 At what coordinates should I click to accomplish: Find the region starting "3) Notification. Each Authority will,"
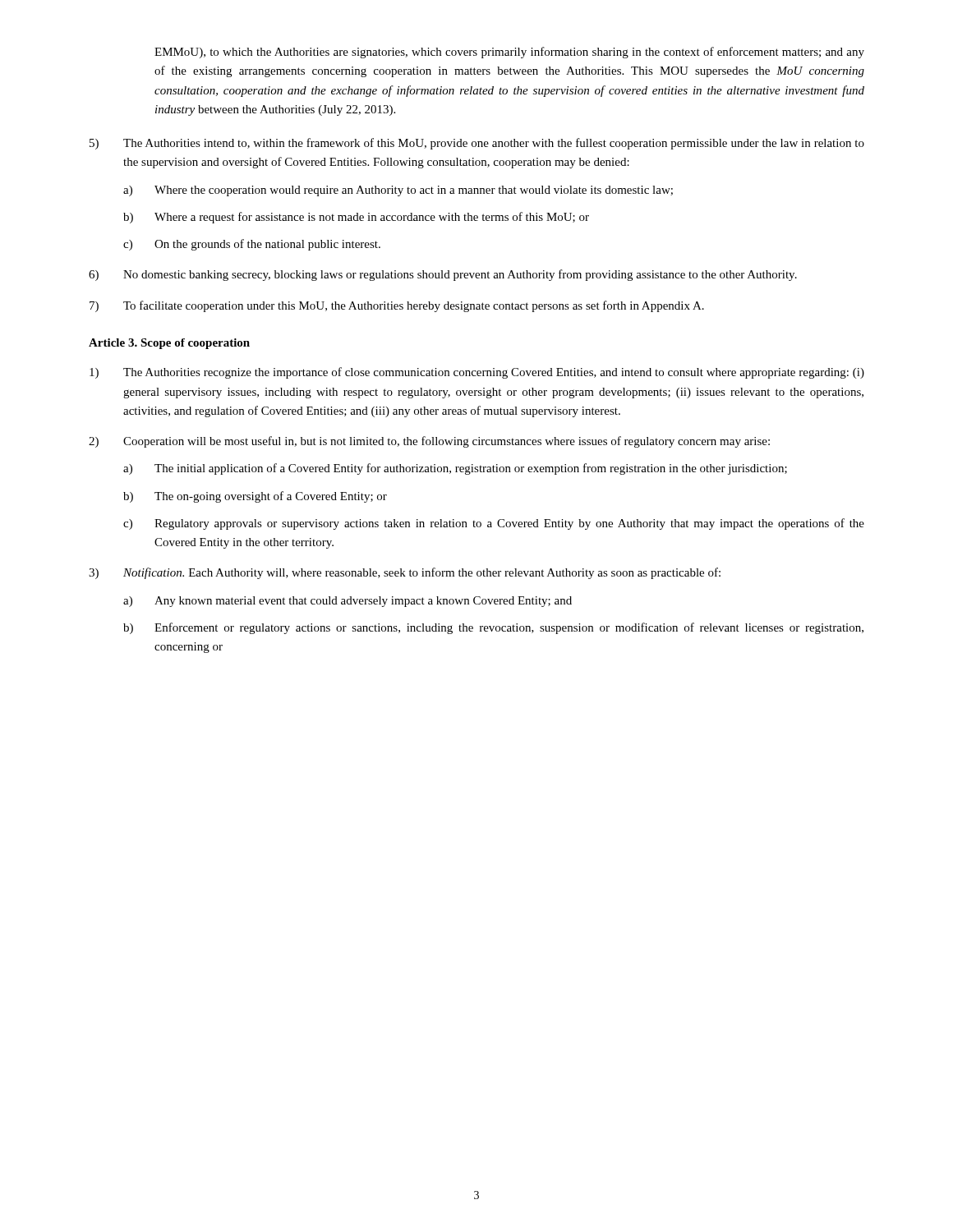pos(476,610)
